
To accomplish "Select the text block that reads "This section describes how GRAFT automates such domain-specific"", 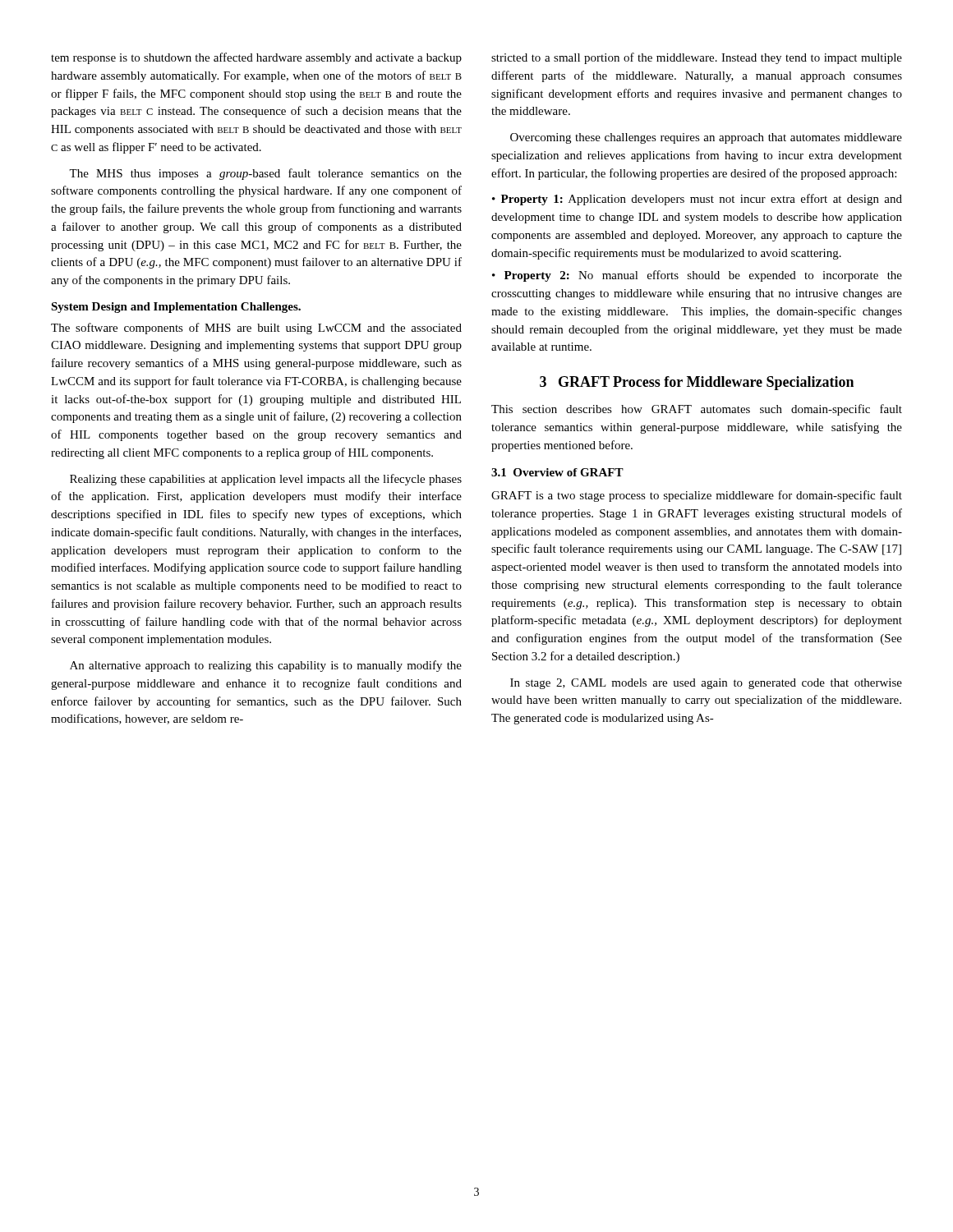I will pos(697,428).
